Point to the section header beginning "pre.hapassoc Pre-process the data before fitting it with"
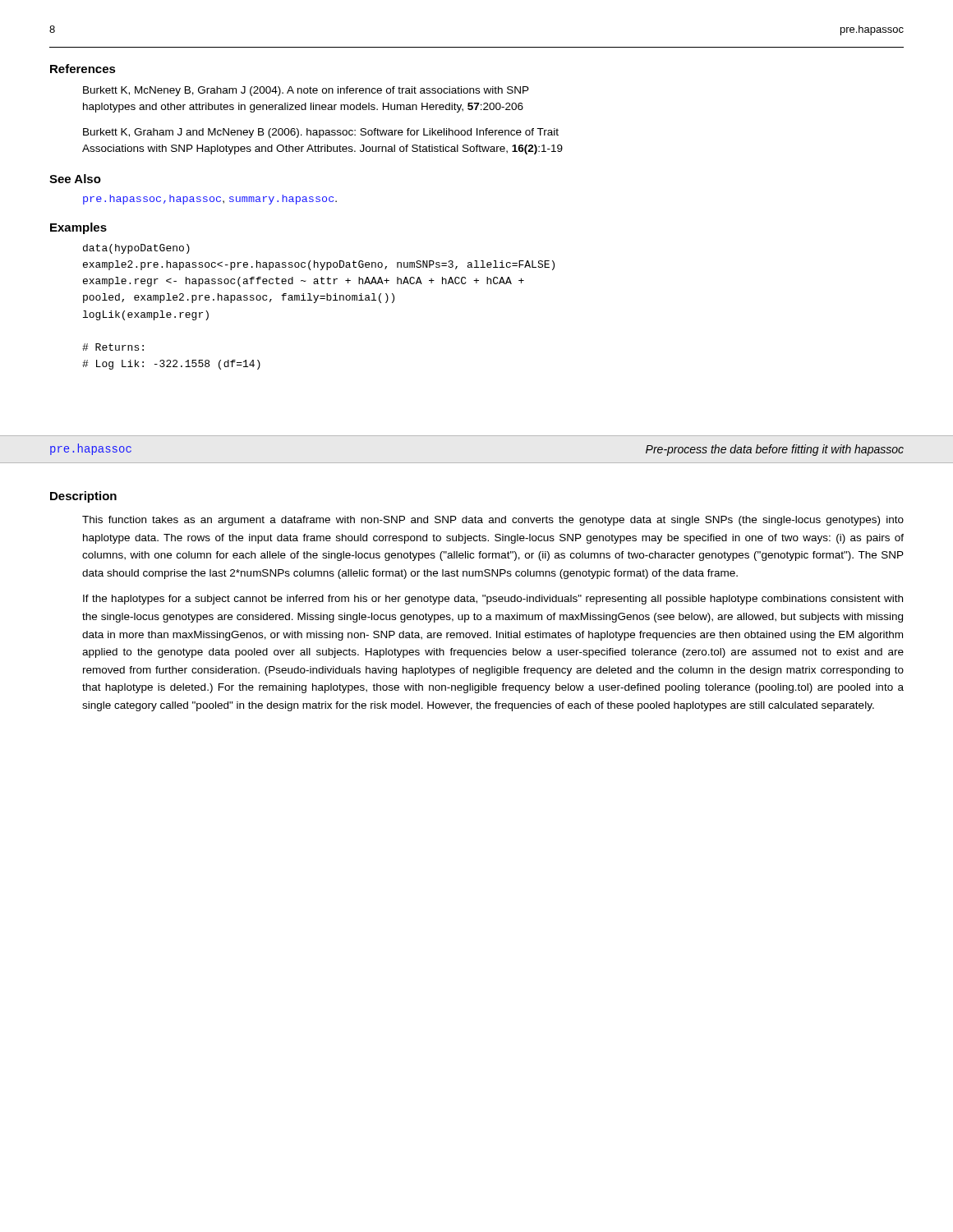953x1232 pixels. point(87,449)
